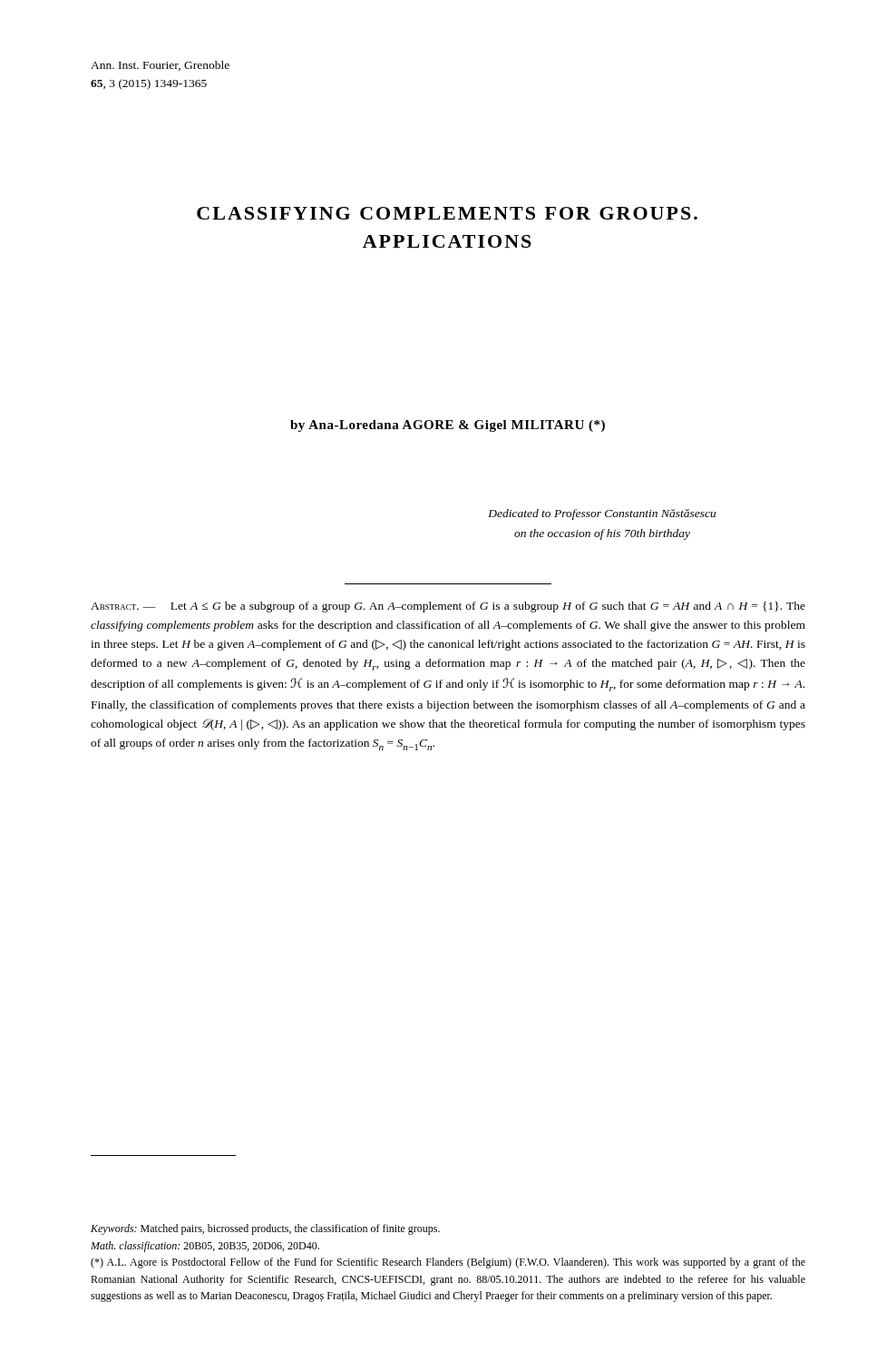Click the passage that begins "Abstract. — Let A ≤"

pos(448,675)
